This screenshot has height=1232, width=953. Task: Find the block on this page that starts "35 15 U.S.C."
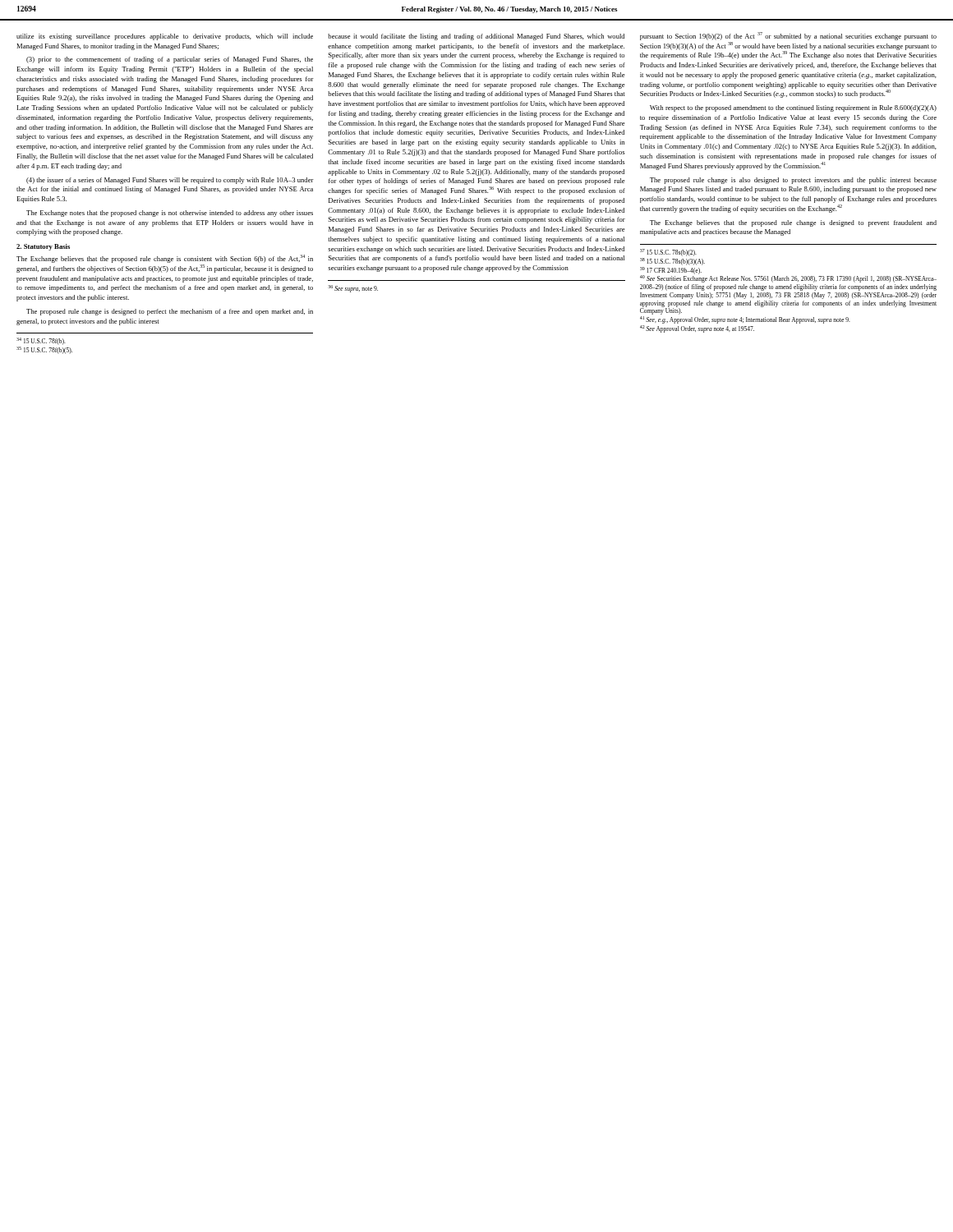click(44, 350)
